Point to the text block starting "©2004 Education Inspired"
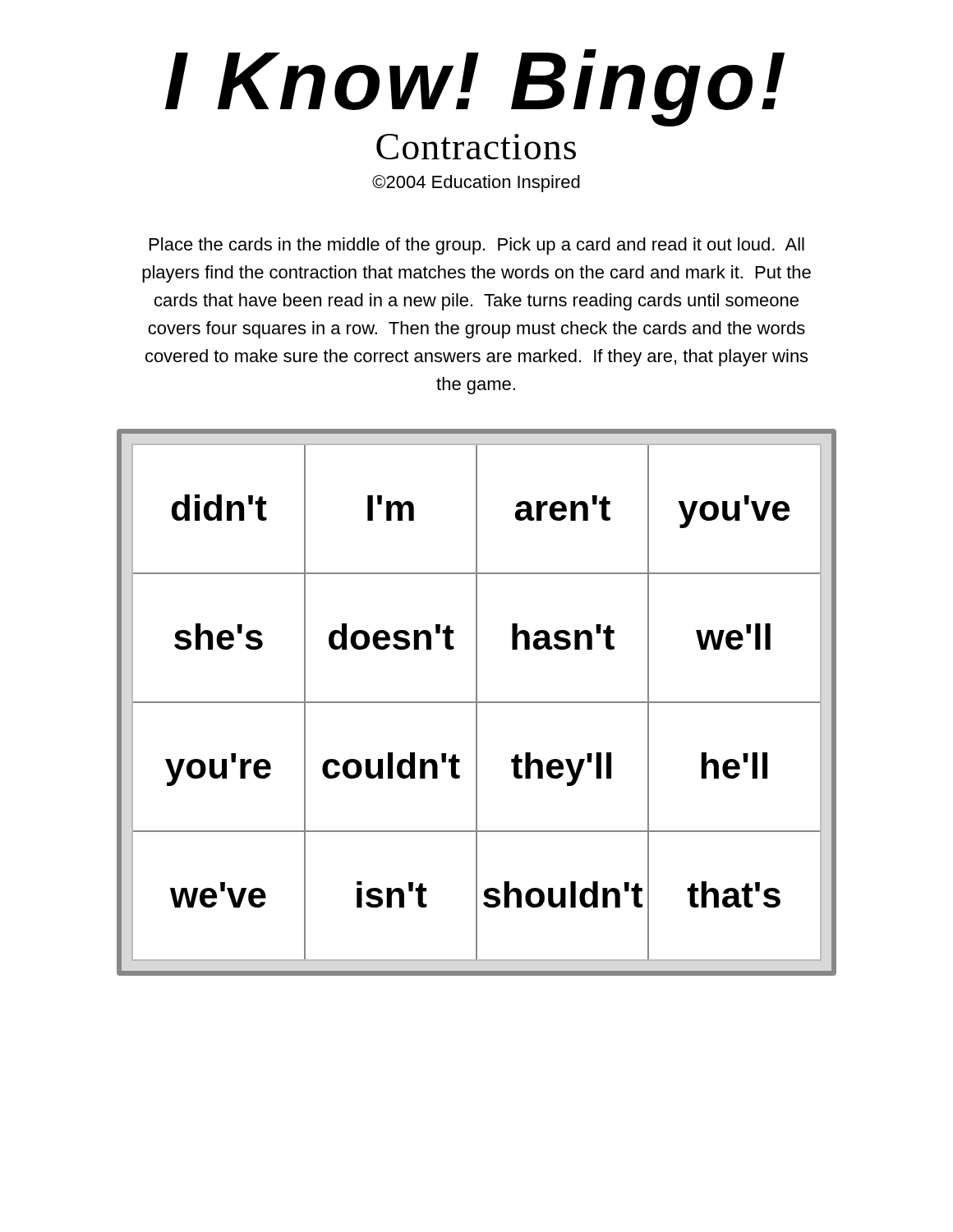 click(x=476, y=182)
